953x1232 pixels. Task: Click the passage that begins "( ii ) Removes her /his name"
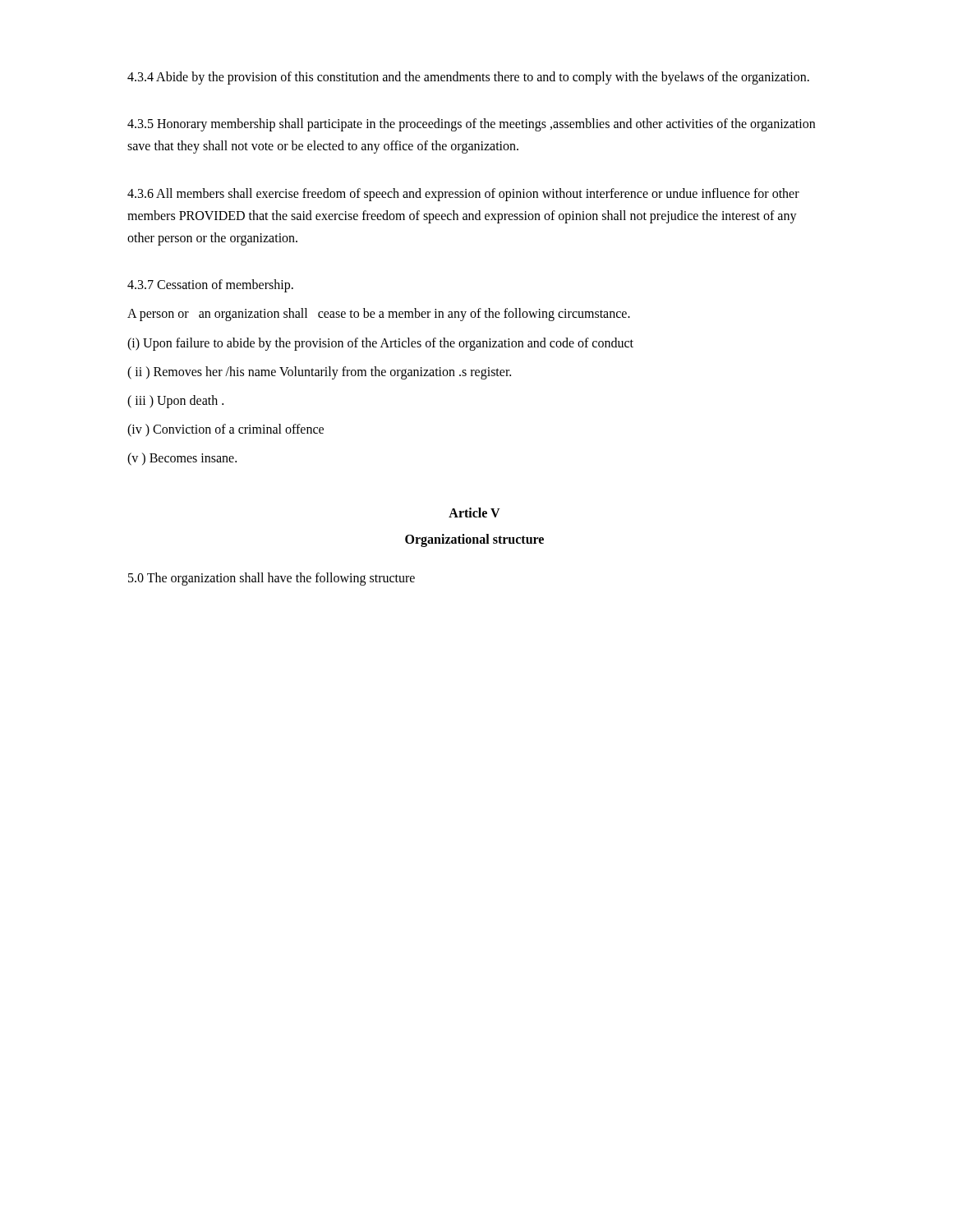tap(320, 371)
